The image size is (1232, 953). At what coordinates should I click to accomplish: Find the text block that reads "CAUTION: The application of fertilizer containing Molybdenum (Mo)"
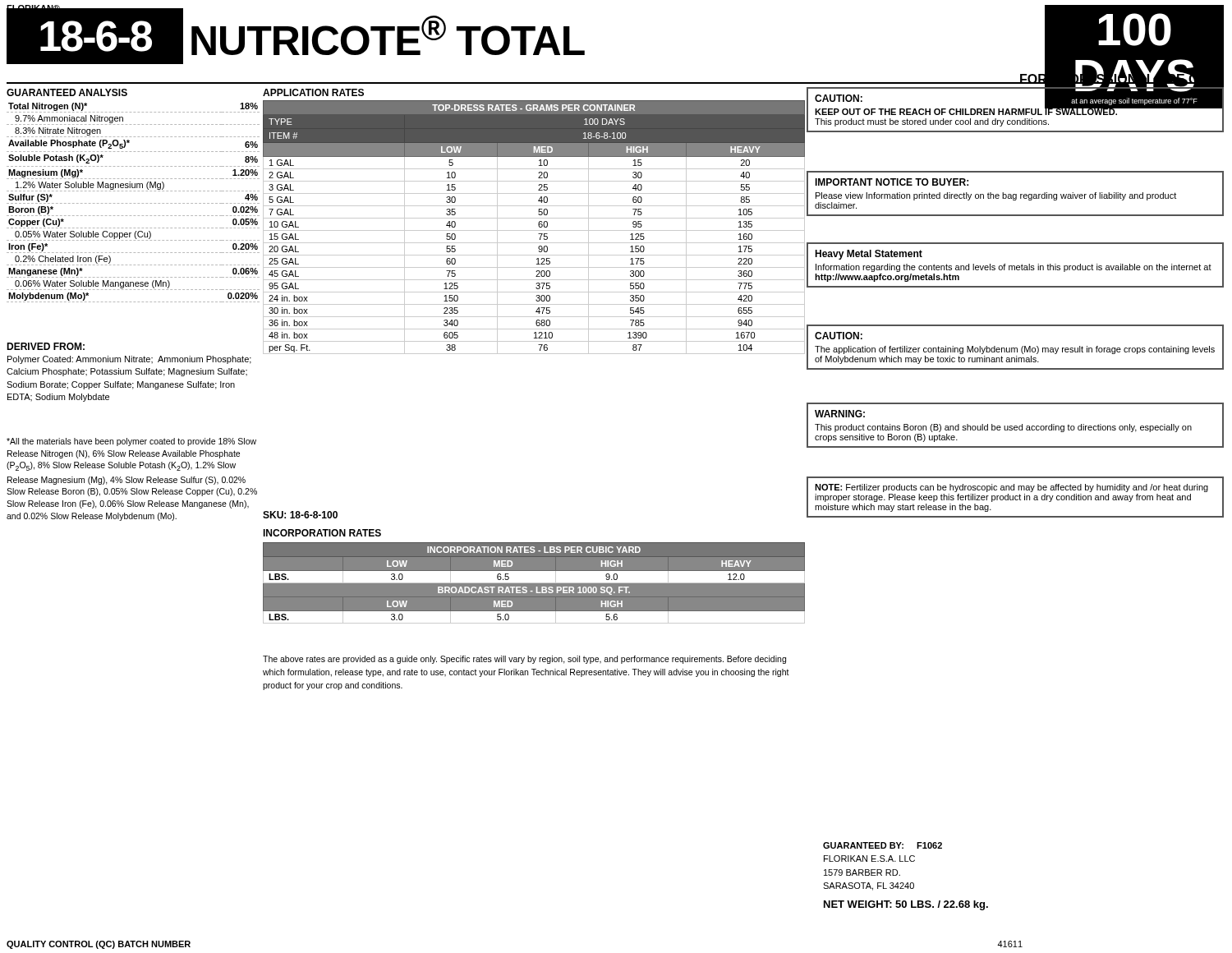click(x=1015, y=347)
